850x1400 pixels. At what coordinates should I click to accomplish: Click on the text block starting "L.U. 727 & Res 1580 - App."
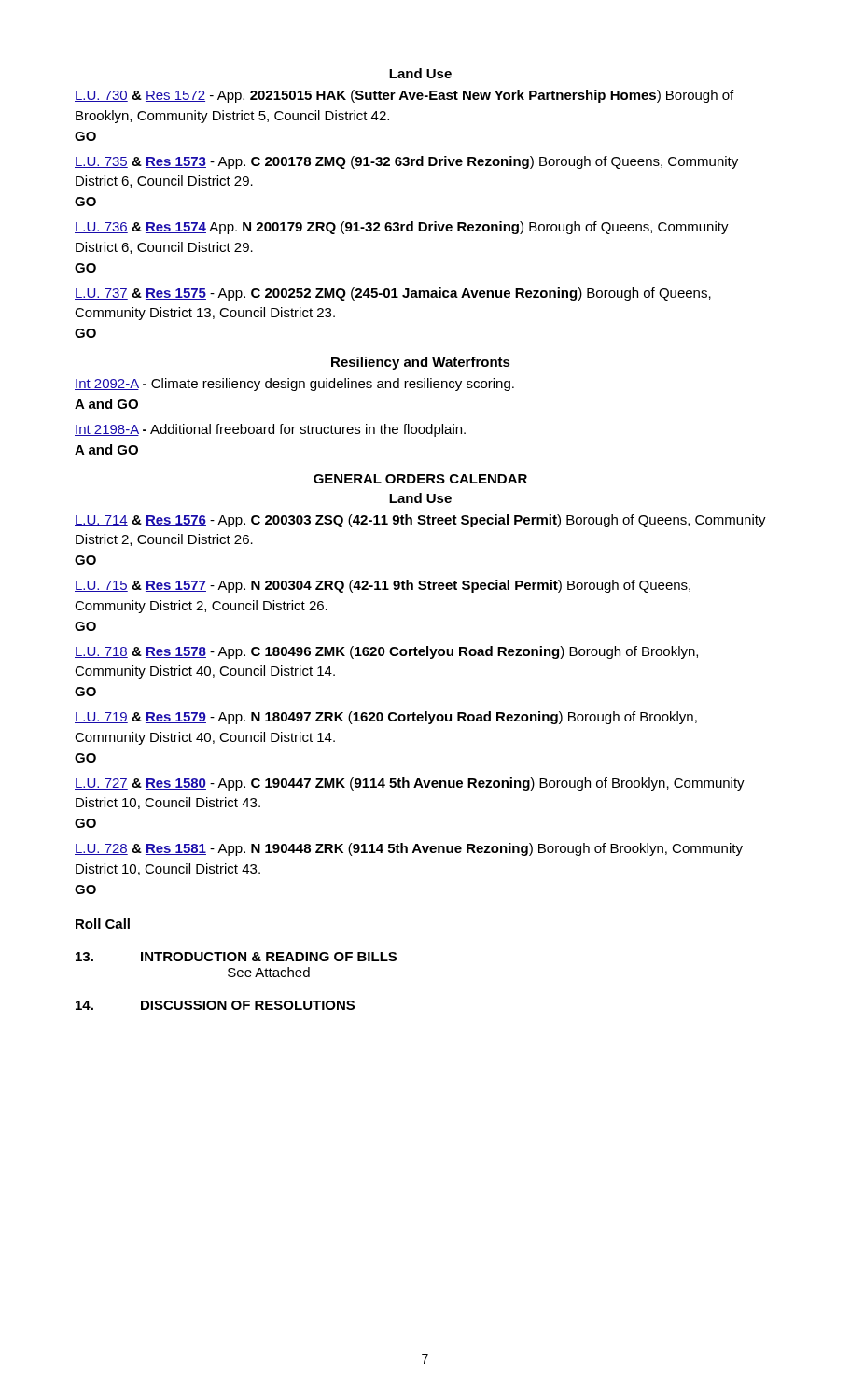409,792
